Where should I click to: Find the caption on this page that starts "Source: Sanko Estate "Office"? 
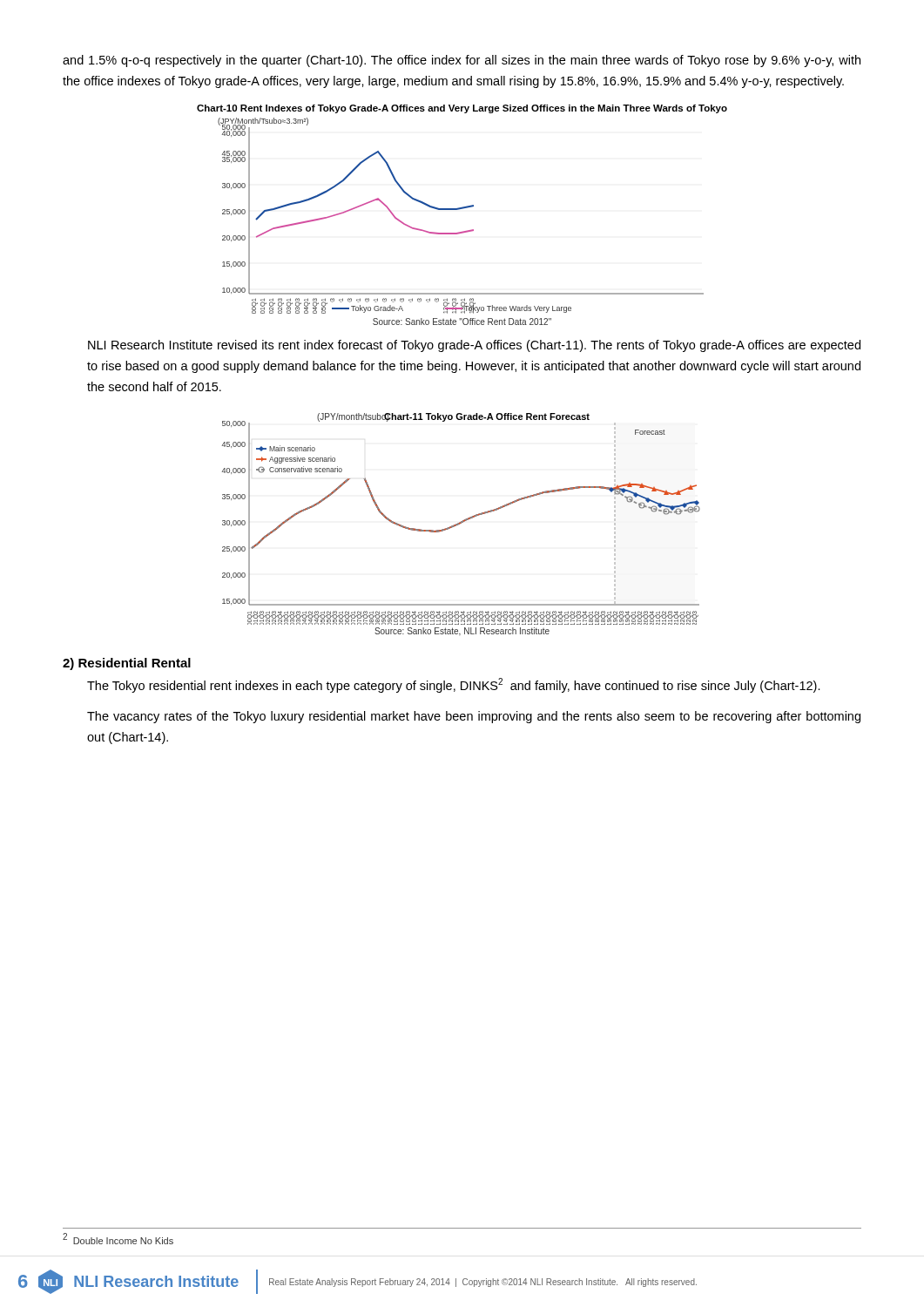pyautogui.click(x=462, y=322)
